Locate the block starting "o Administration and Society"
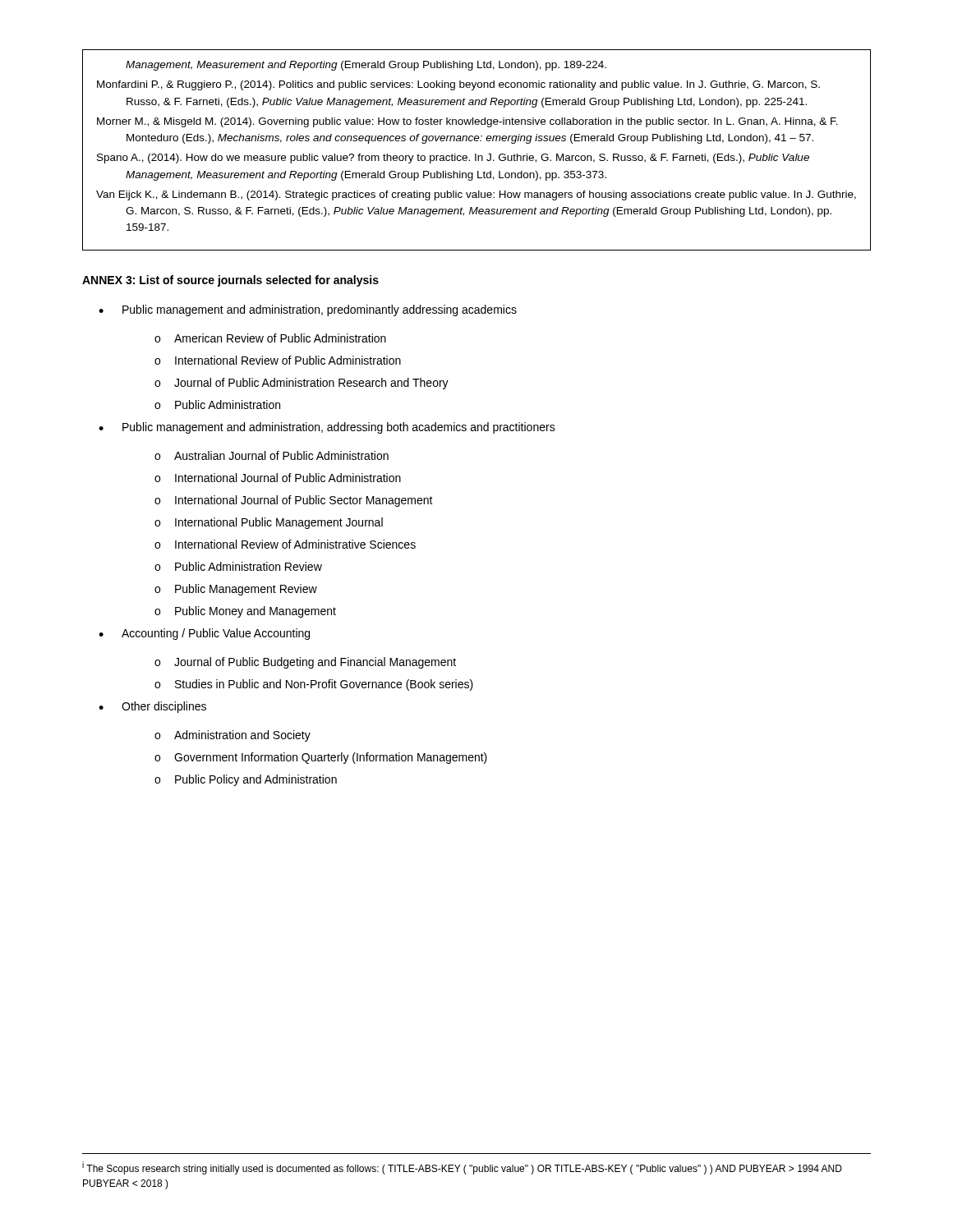Viewport: 953px width, 1232px height. [x=232, y=736]
